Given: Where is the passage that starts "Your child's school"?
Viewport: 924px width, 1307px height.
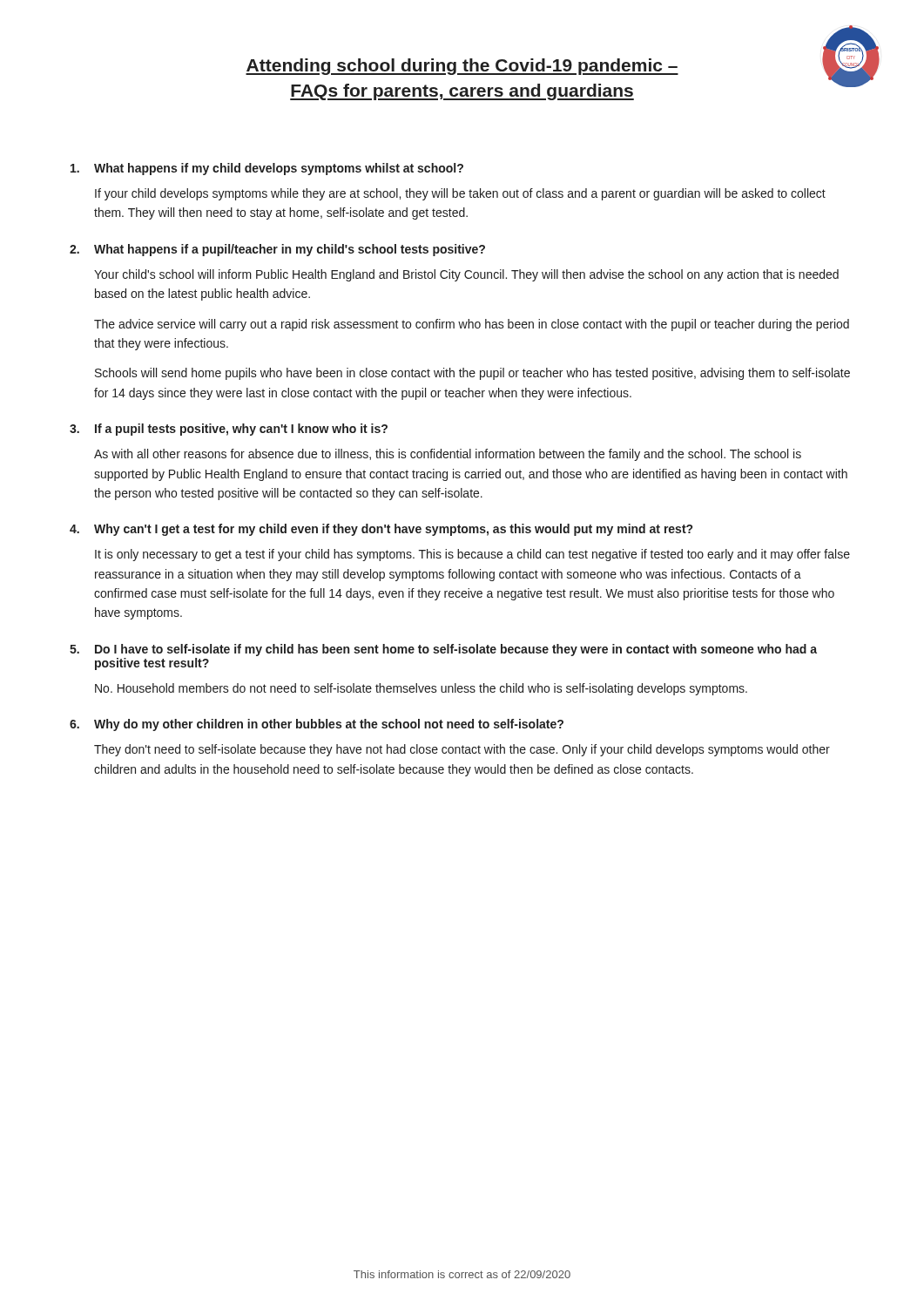Looking at the screenshot, I should pyautogui.click(x=474, y=334).
